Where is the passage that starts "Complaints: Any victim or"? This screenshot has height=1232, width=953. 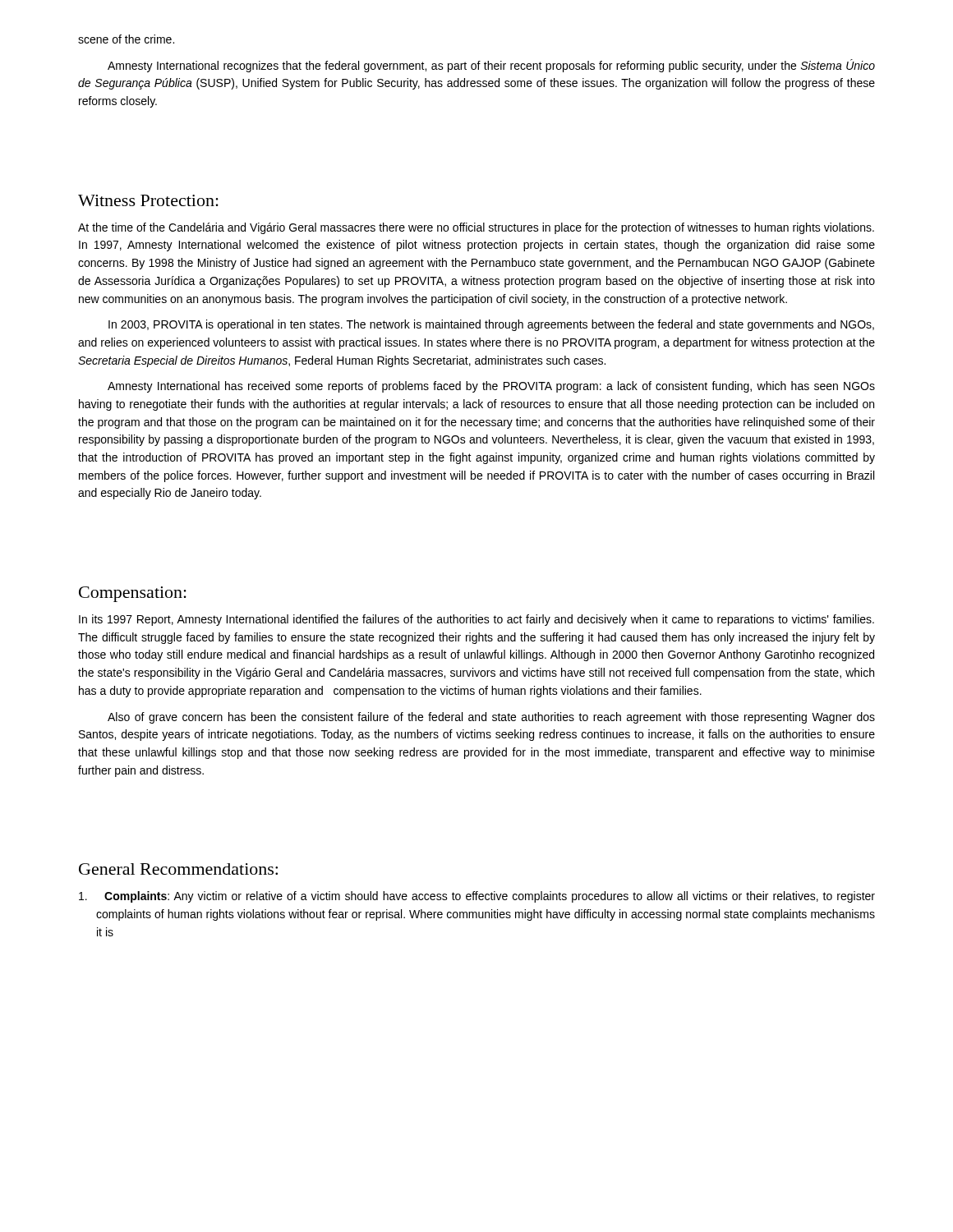476,915
